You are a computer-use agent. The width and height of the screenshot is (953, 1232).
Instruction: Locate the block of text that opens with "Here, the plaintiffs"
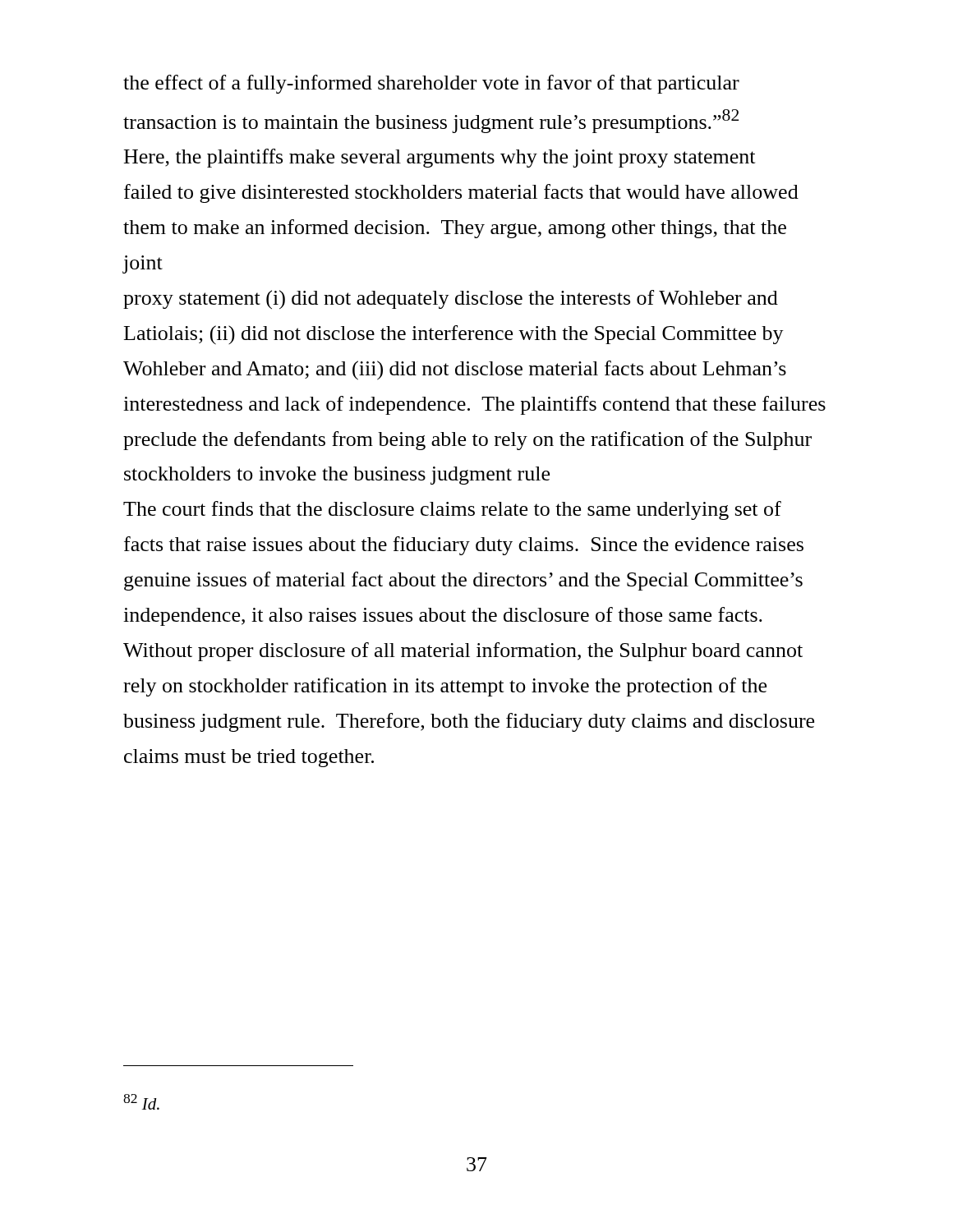[440, 158]
